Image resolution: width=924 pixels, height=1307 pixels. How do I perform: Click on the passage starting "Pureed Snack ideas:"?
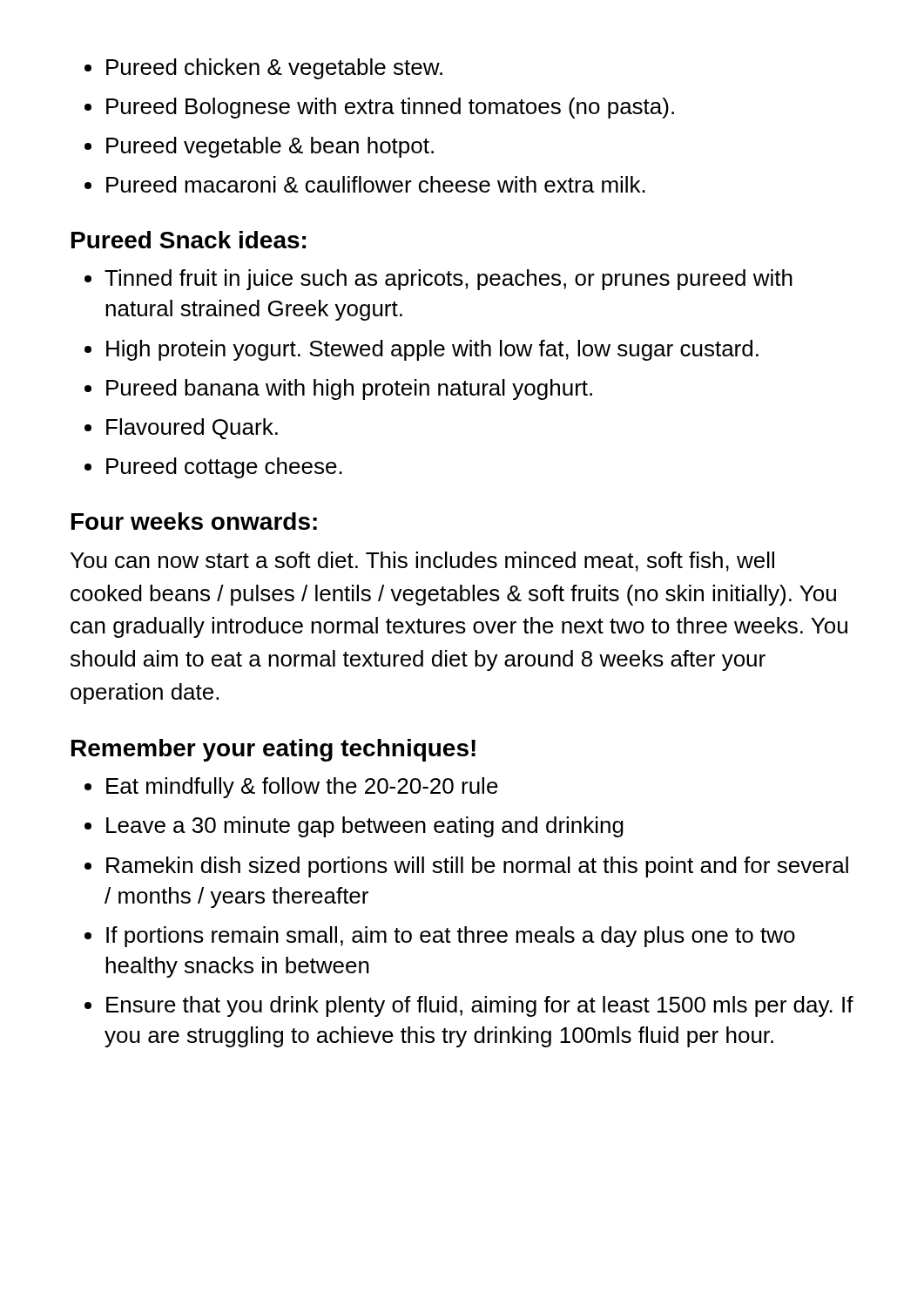(x=189, y=240)
